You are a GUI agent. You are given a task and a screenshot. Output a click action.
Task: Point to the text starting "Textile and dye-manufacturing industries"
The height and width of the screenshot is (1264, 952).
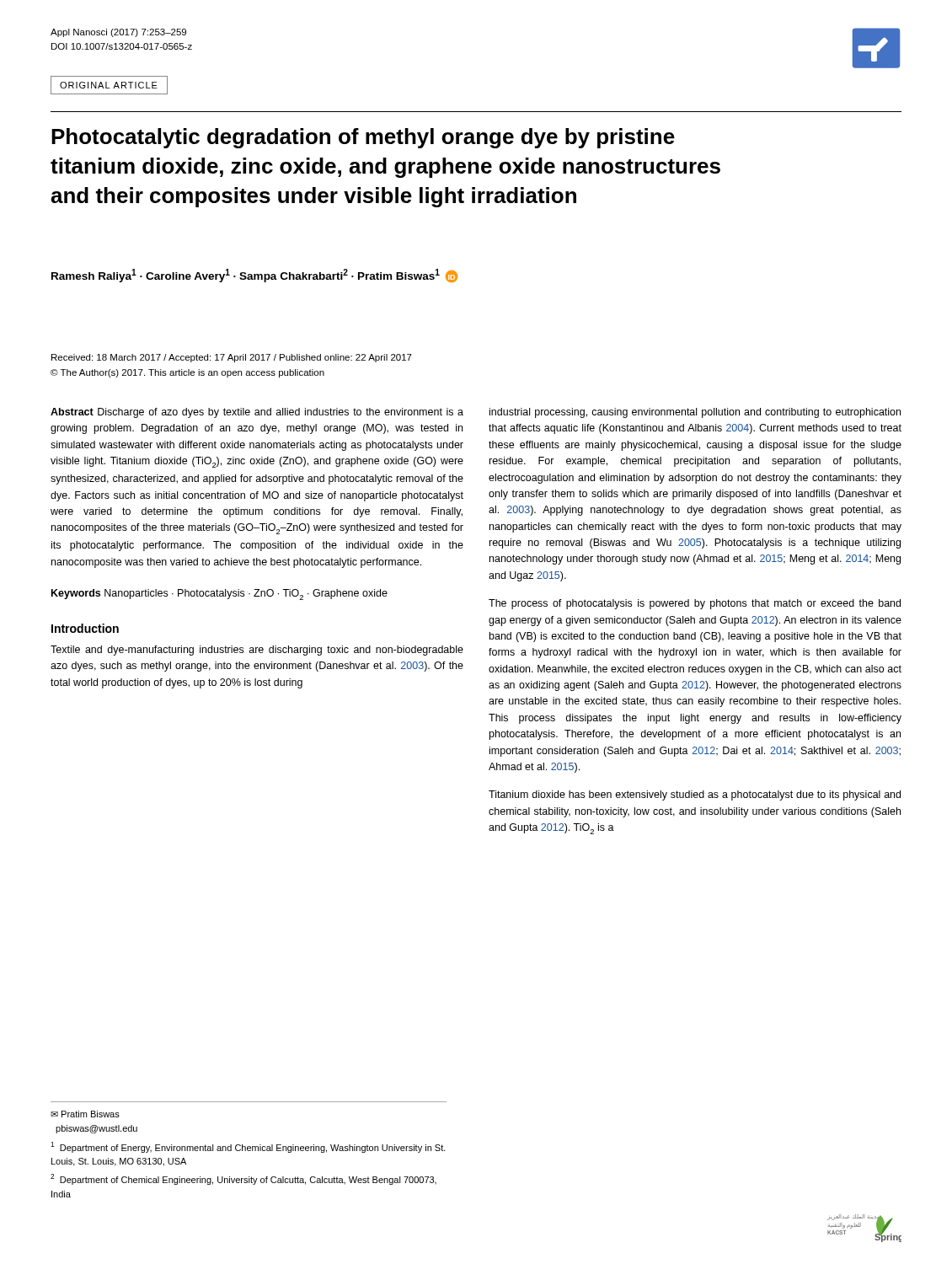point(257,666)
